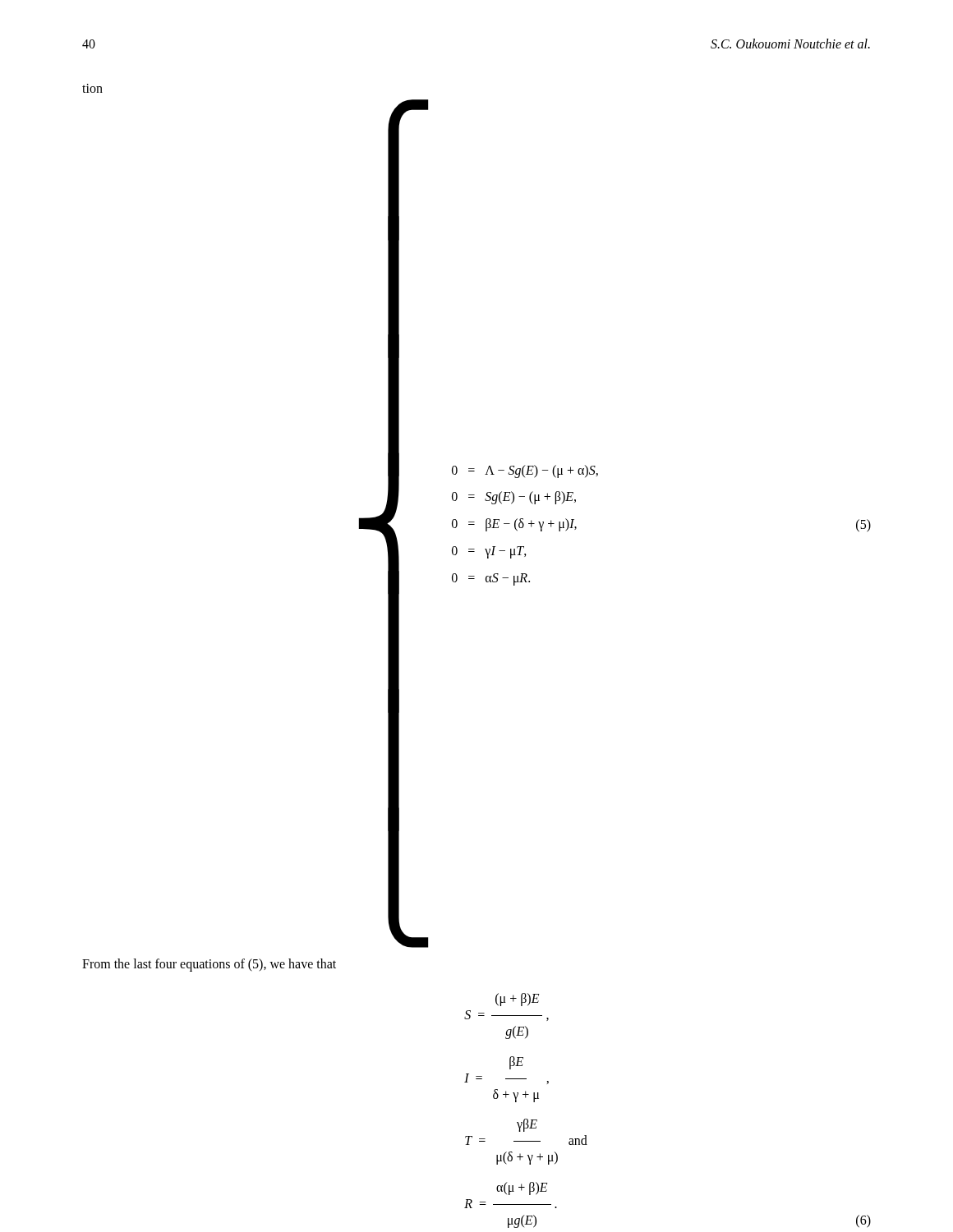
Task: Where is the formula that starts "S = (μ + β)E g(E) , I"?
Action: point(517,1000)
